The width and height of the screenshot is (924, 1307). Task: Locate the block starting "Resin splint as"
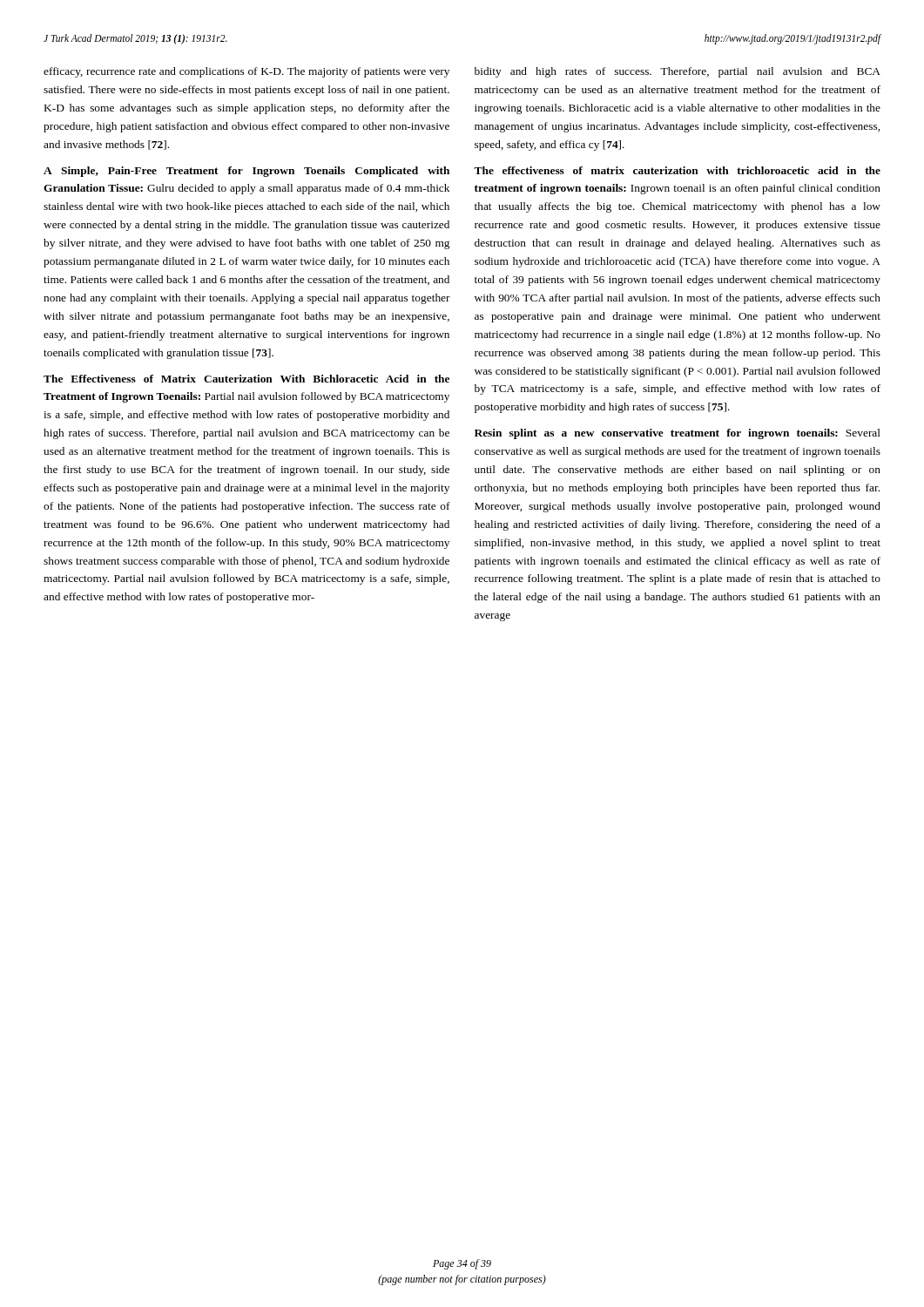(677, 525)
